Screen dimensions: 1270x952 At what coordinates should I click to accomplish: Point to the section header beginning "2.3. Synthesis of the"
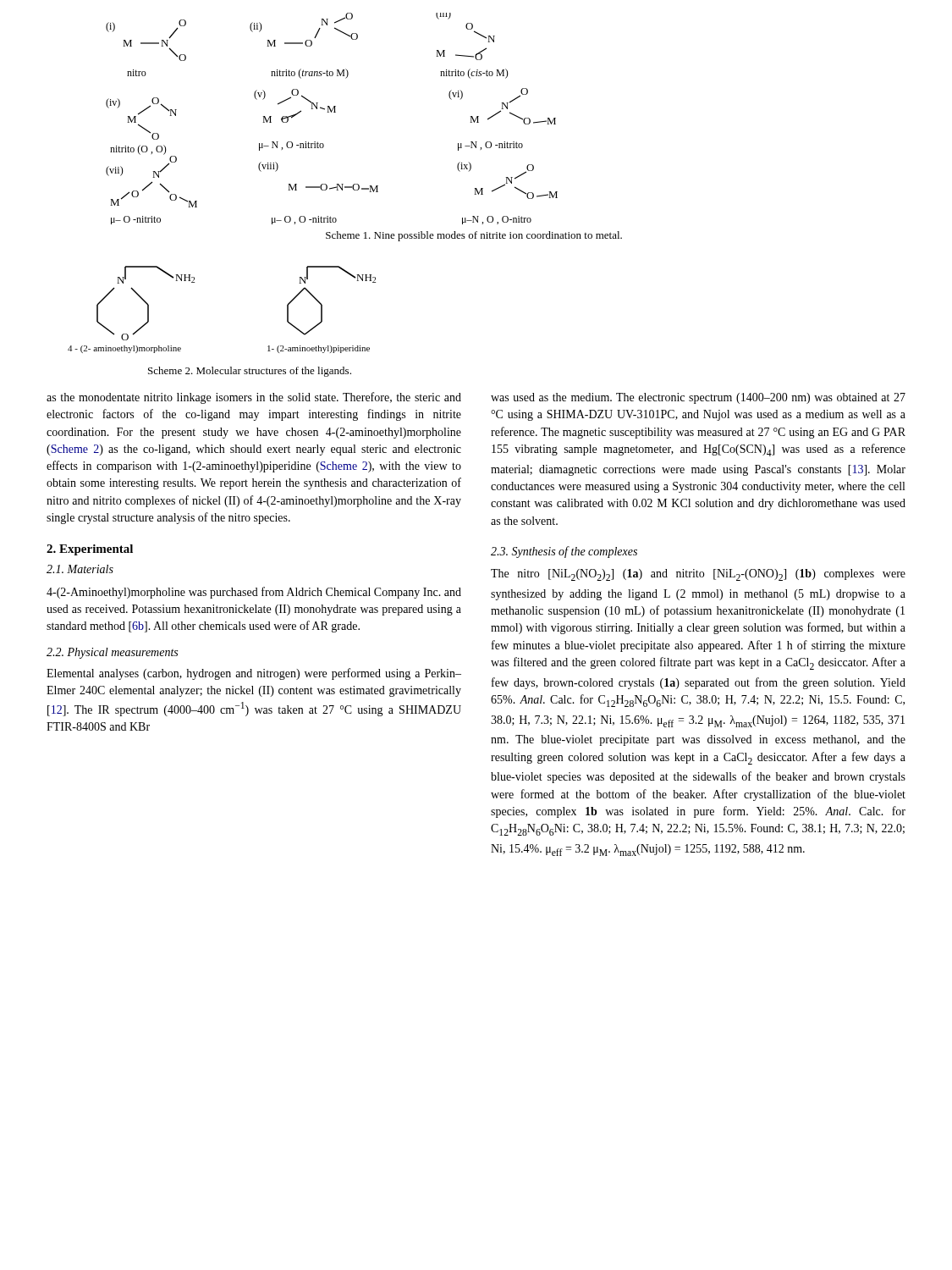[564, 552]
